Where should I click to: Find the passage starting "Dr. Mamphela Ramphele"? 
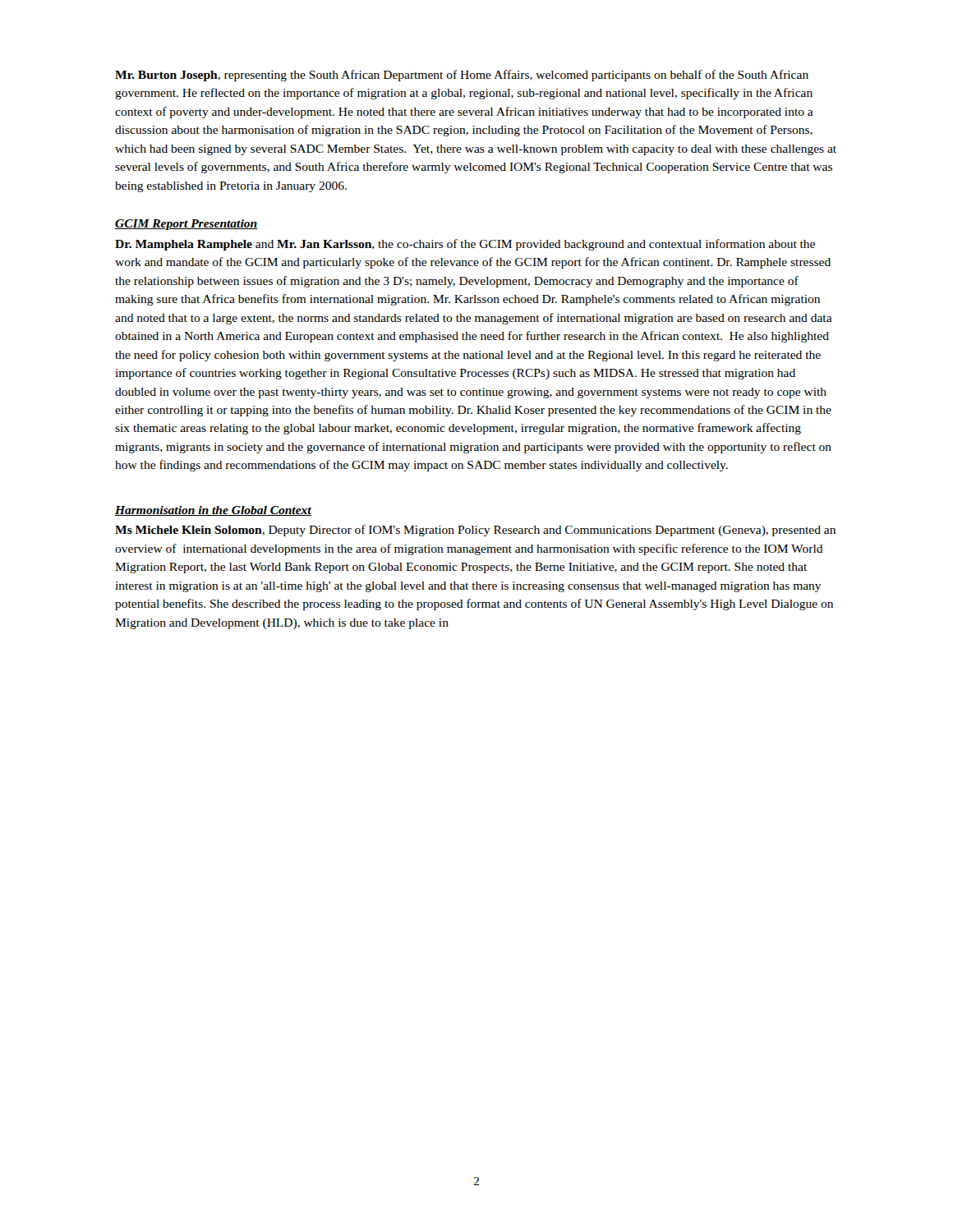(473, 354)
